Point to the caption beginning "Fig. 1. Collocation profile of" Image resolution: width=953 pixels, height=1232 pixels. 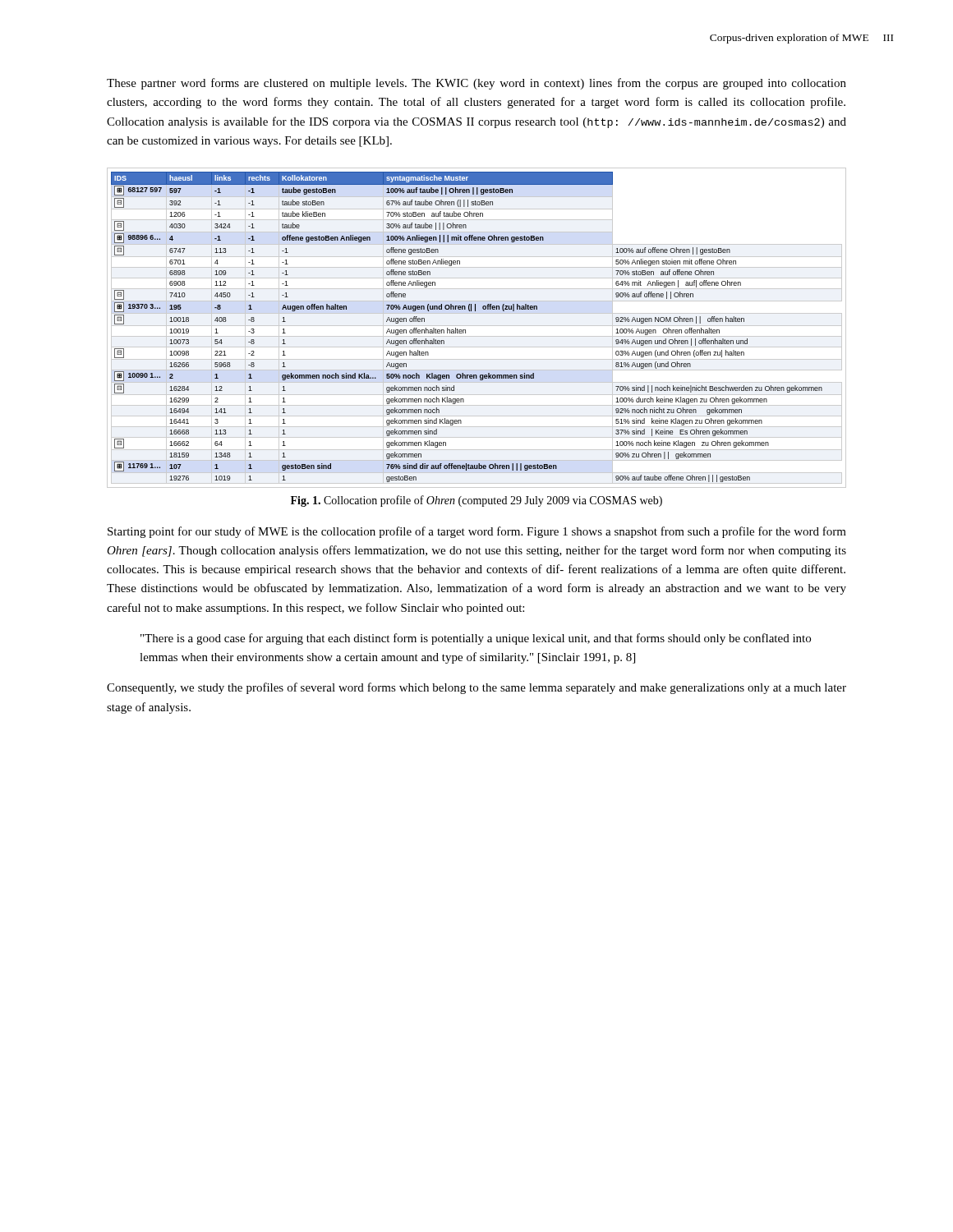pyautogui.click(x=476, y=500)
